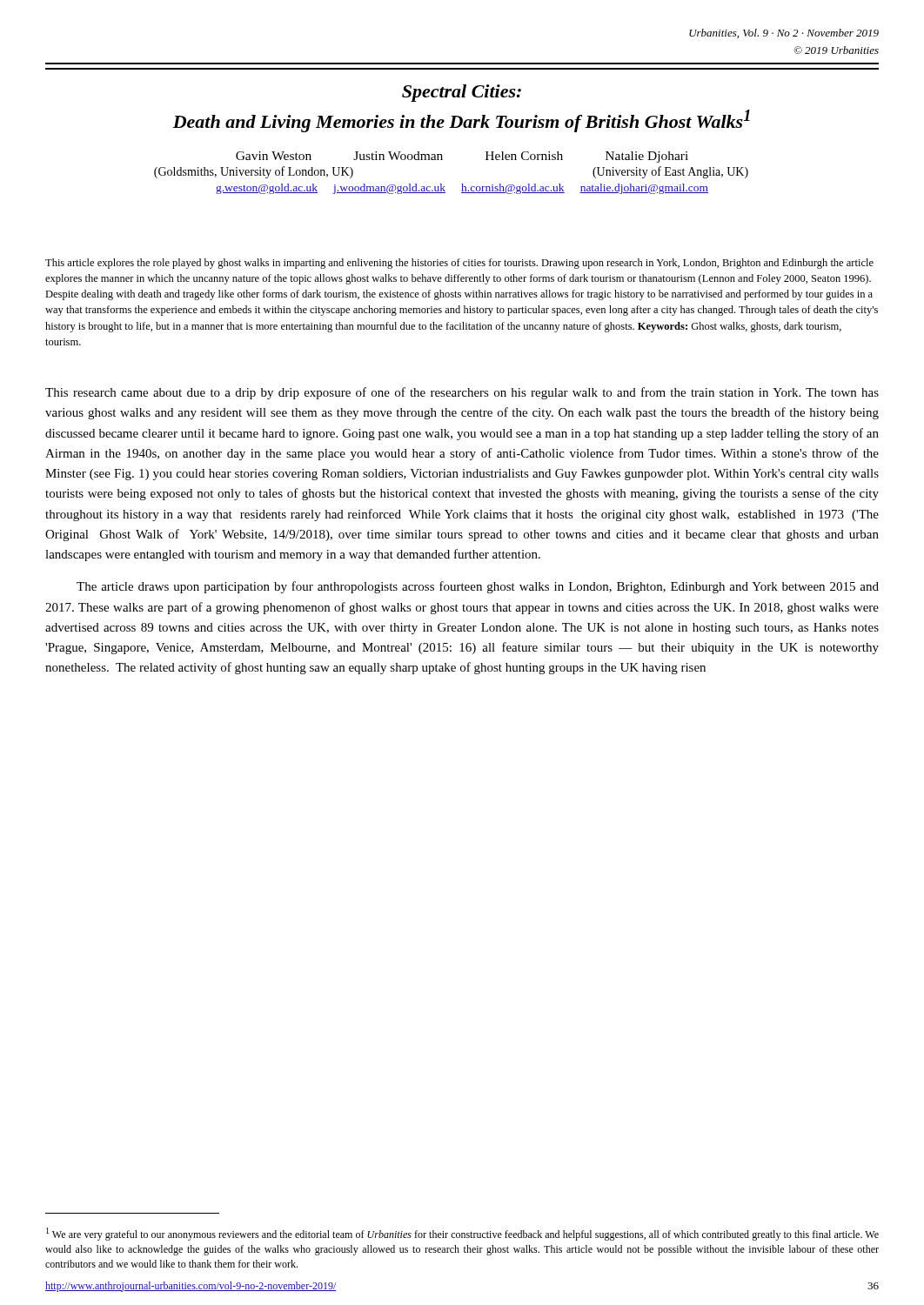Click on the text block starting "This research came about due to a drip"
The width and height of the screenshot is (924, 1305).
tap(462, 473)
